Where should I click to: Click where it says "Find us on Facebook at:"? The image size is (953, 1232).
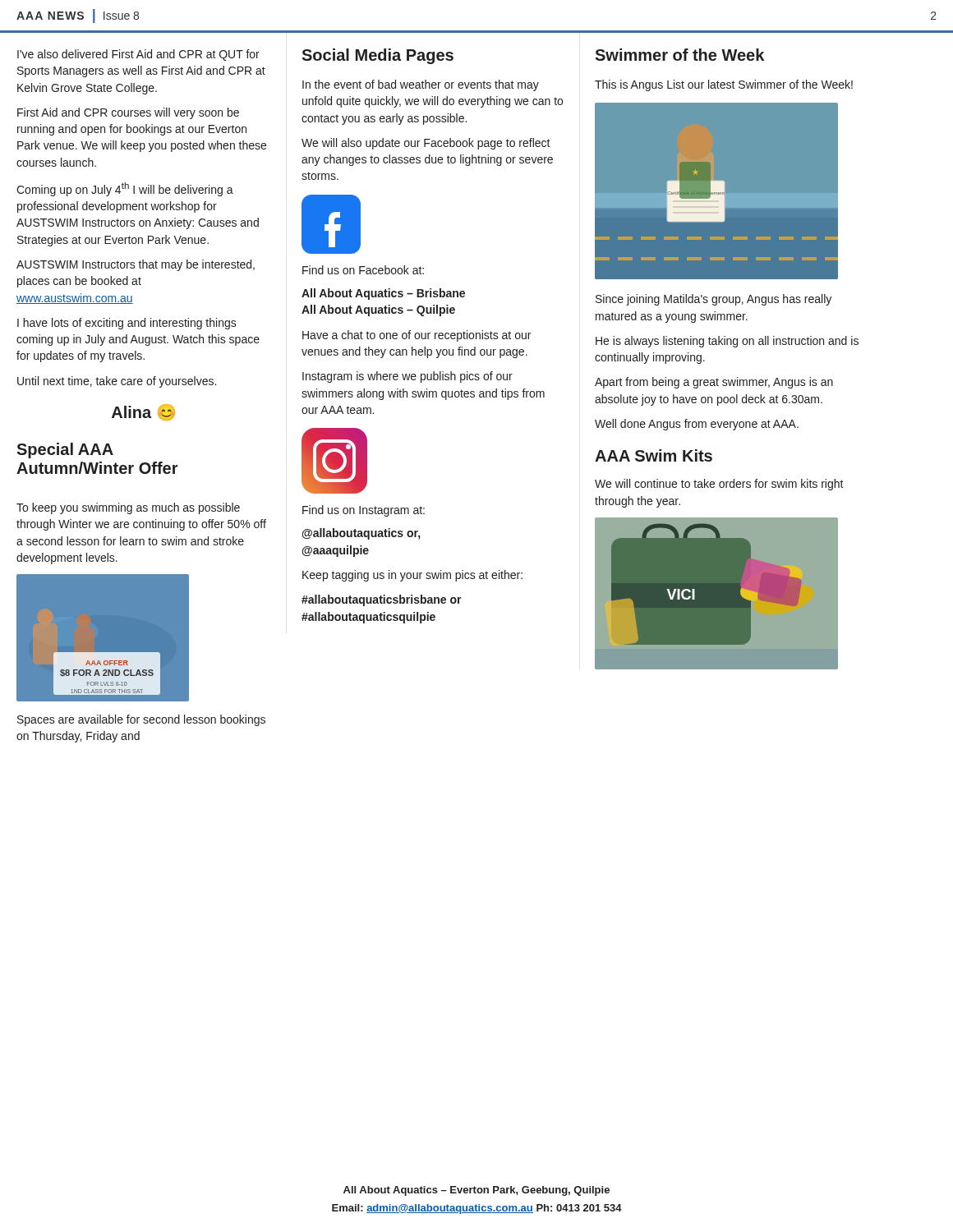(x=363, y=270)
